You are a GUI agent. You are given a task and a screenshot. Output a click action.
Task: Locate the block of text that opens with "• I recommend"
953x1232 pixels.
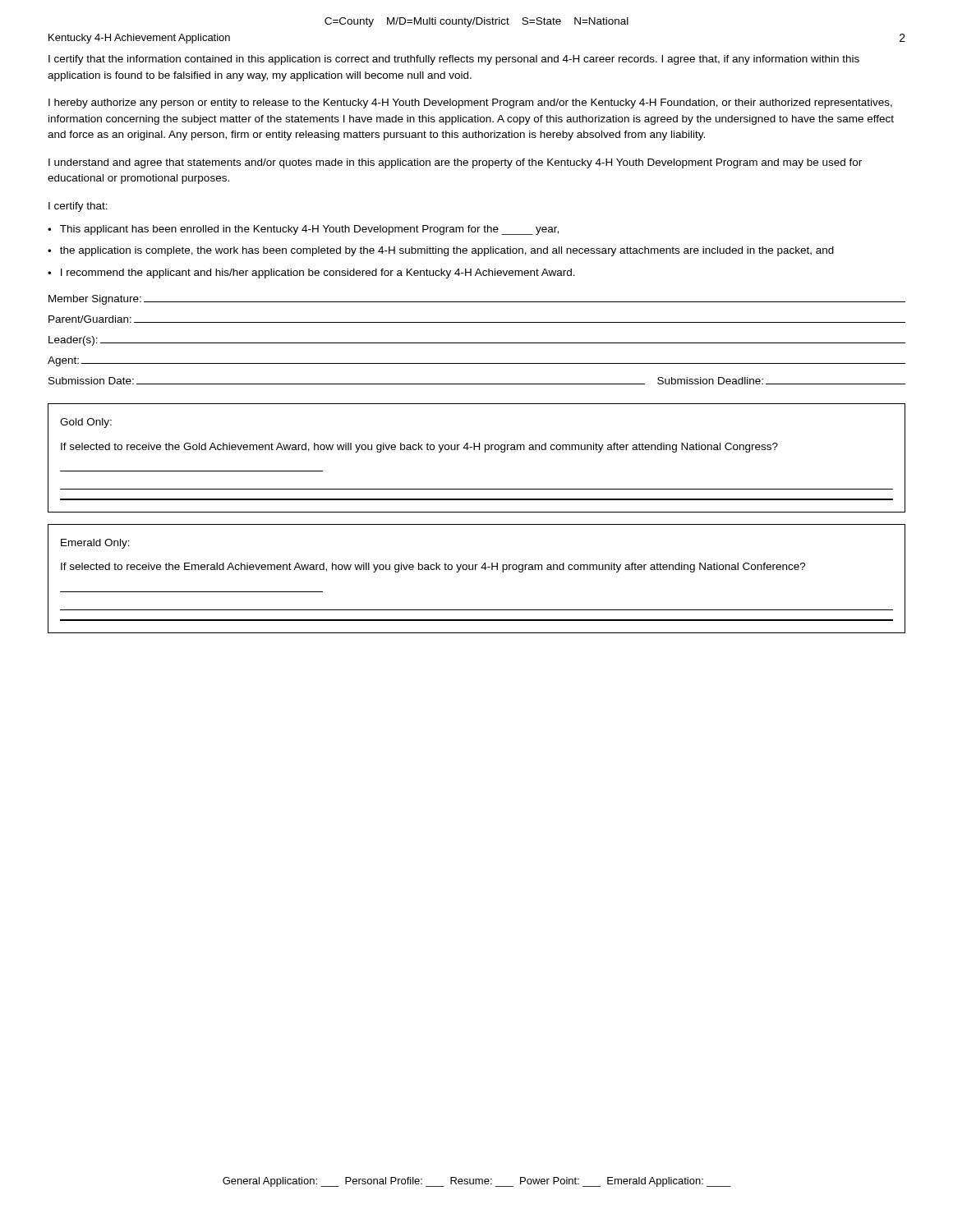click(312, 273)
